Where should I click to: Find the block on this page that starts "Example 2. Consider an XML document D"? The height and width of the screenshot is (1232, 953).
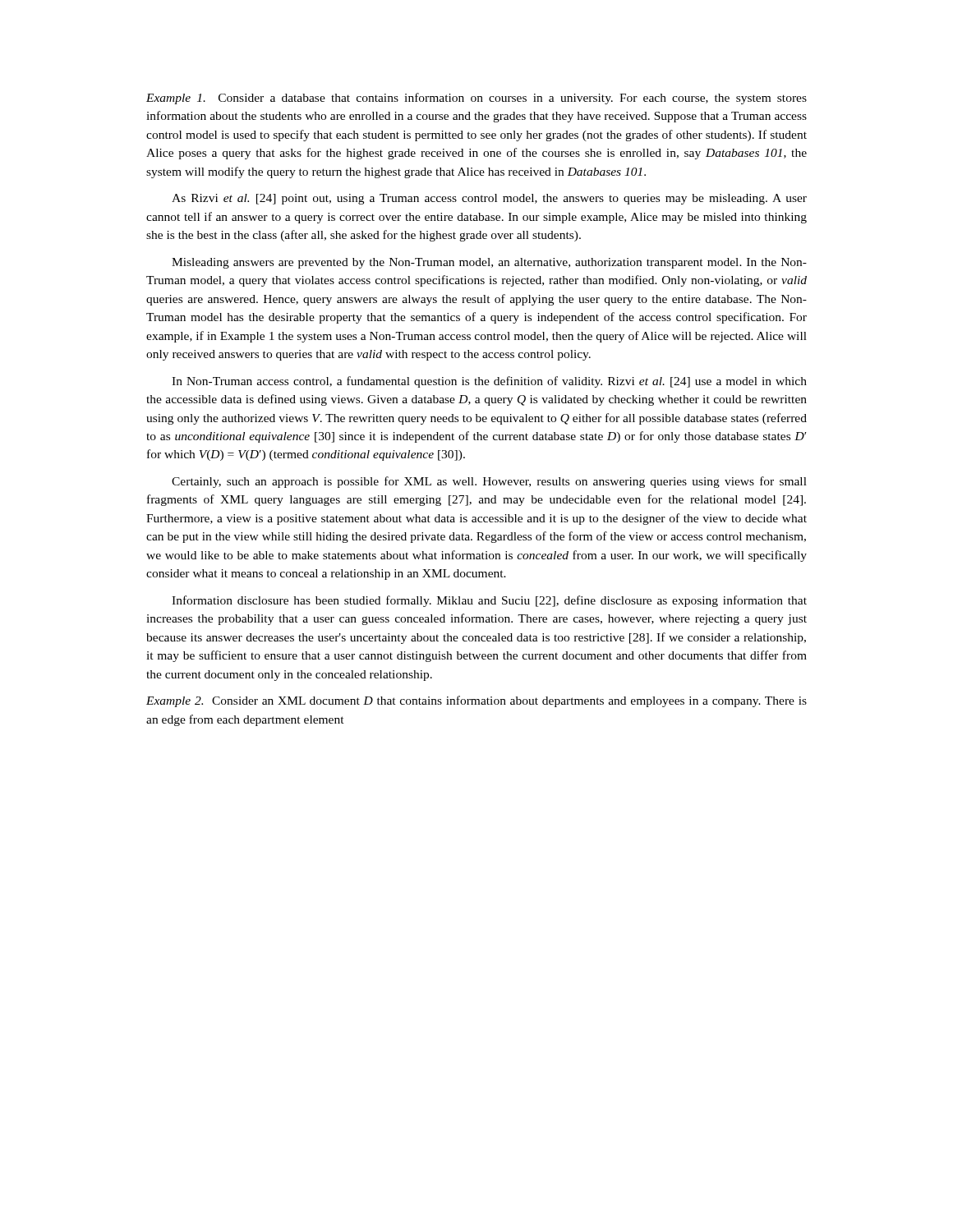[476, 710]
